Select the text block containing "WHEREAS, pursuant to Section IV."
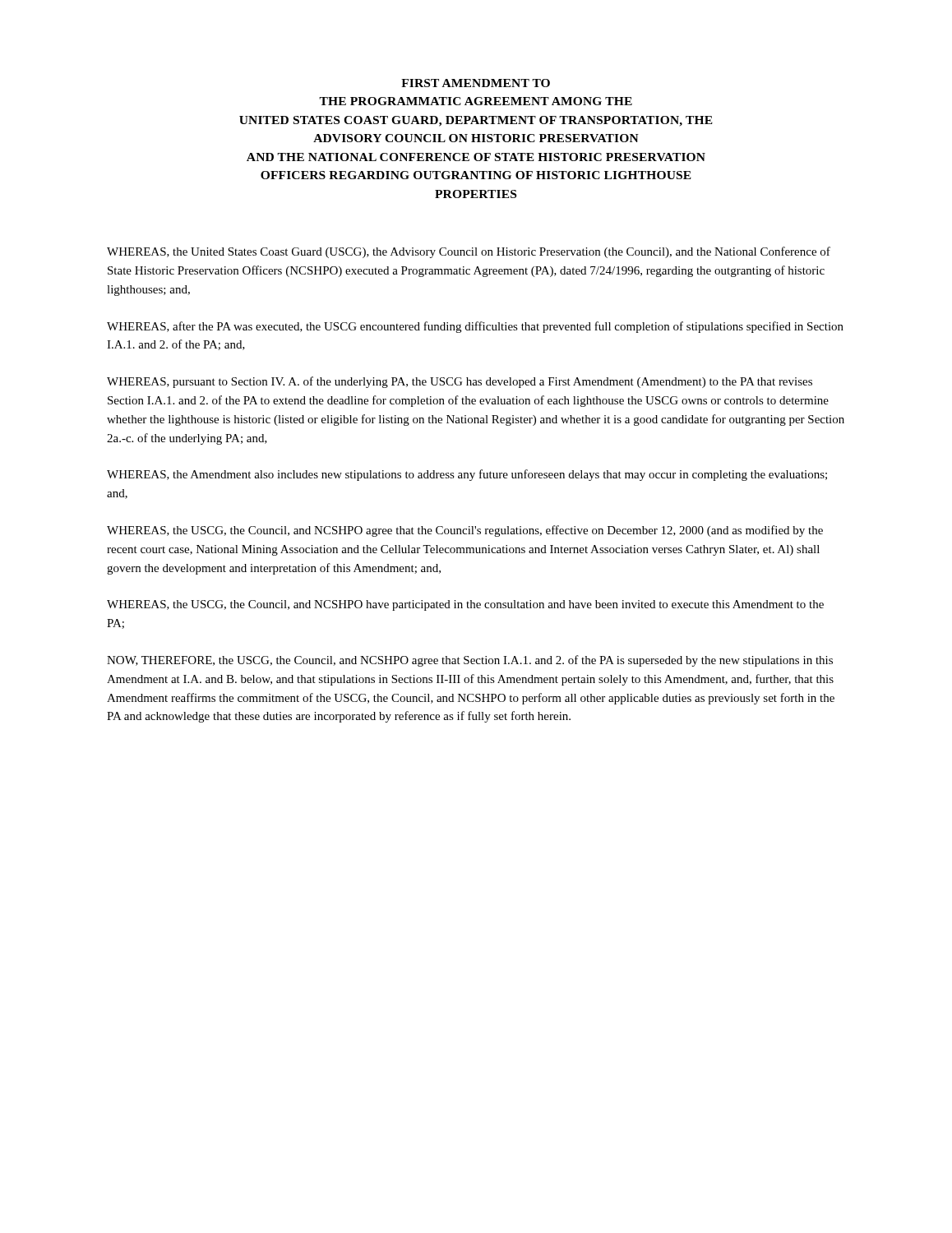The width and height of the screenshot is (952, 1233). tap(476, 410)
